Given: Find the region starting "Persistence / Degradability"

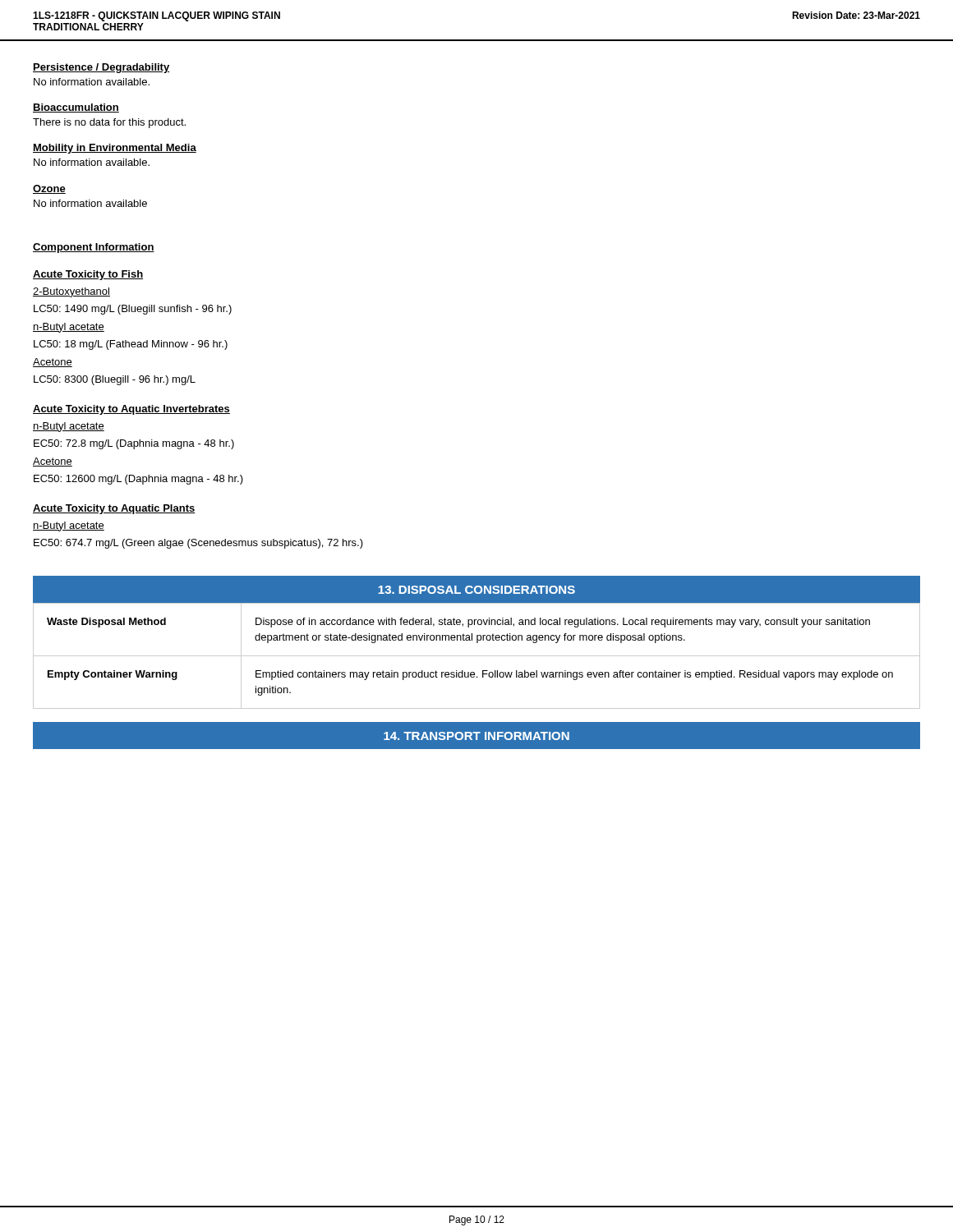Looking at the screenshot, I should tap(101, 67).
